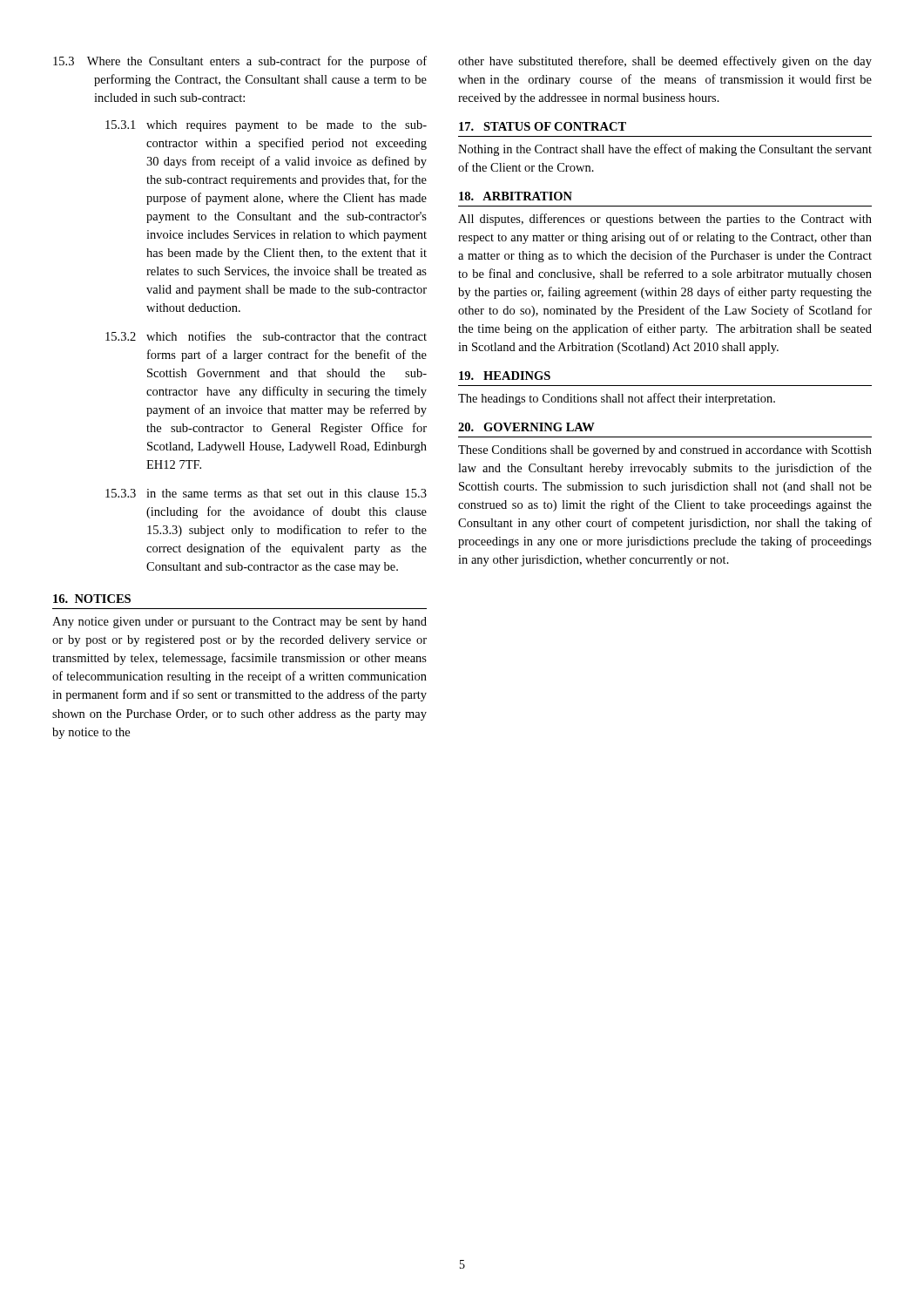924x1307 pixels.
Task: Find the region starting "All disputes, differences or questions between the"
Action: click(x=665, y=283)
